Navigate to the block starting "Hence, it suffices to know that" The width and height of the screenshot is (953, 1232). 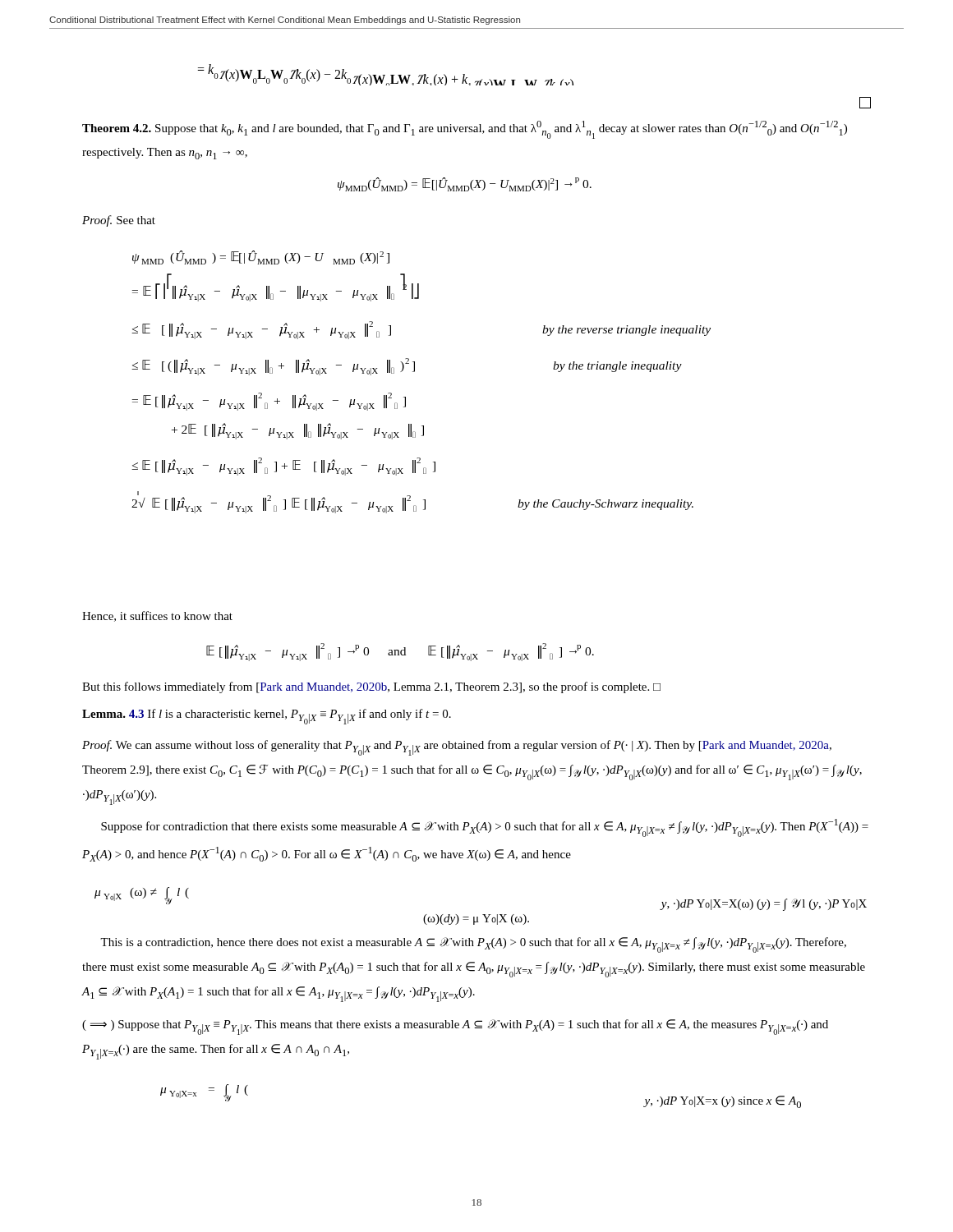coord(157,616)
